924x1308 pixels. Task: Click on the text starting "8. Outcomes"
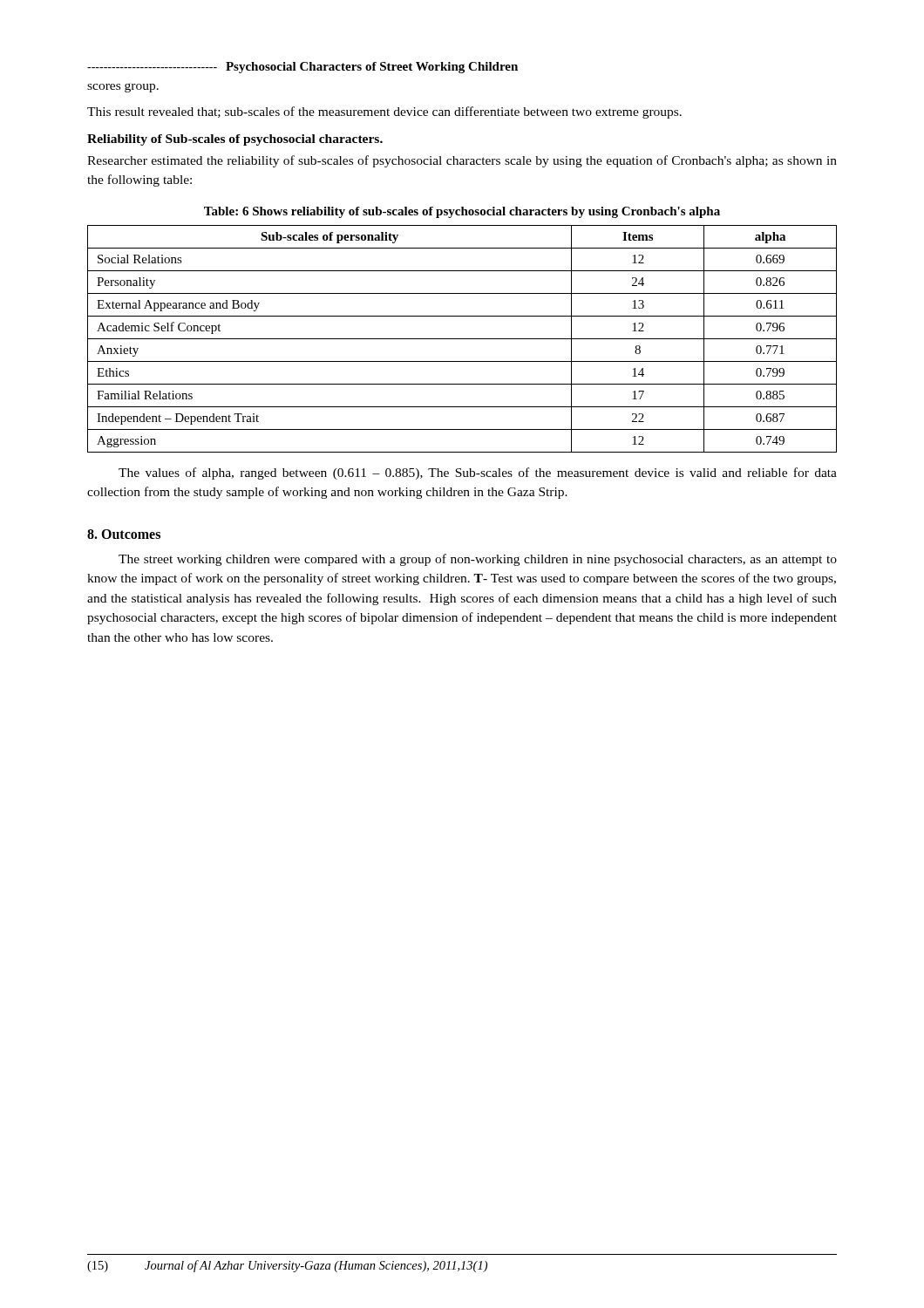coord(124,534)
